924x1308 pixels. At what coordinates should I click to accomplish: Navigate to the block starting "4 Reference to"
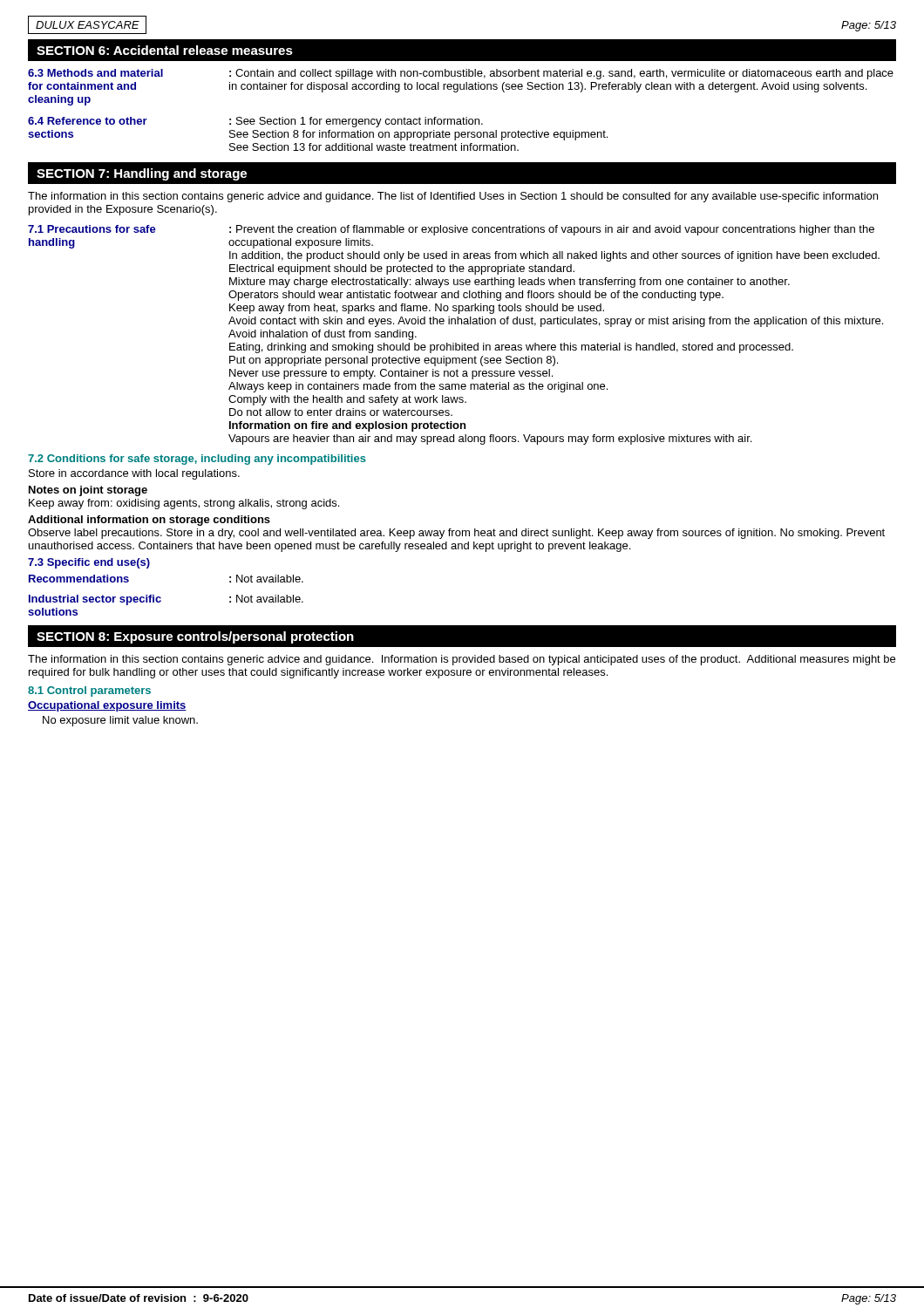point(462,134)
